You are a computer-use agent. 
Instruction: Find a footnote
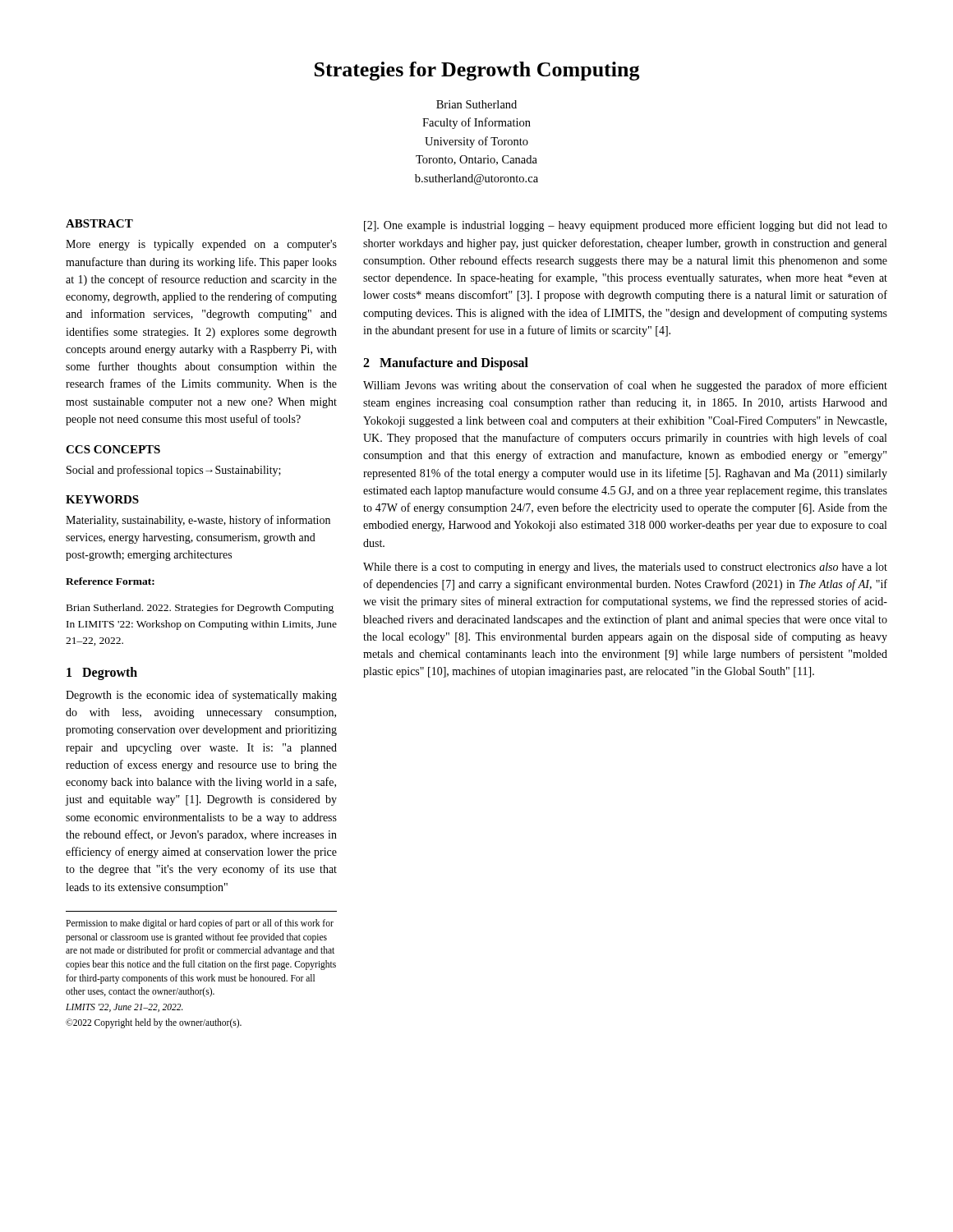pyautogui.click(x=201, y=973)
